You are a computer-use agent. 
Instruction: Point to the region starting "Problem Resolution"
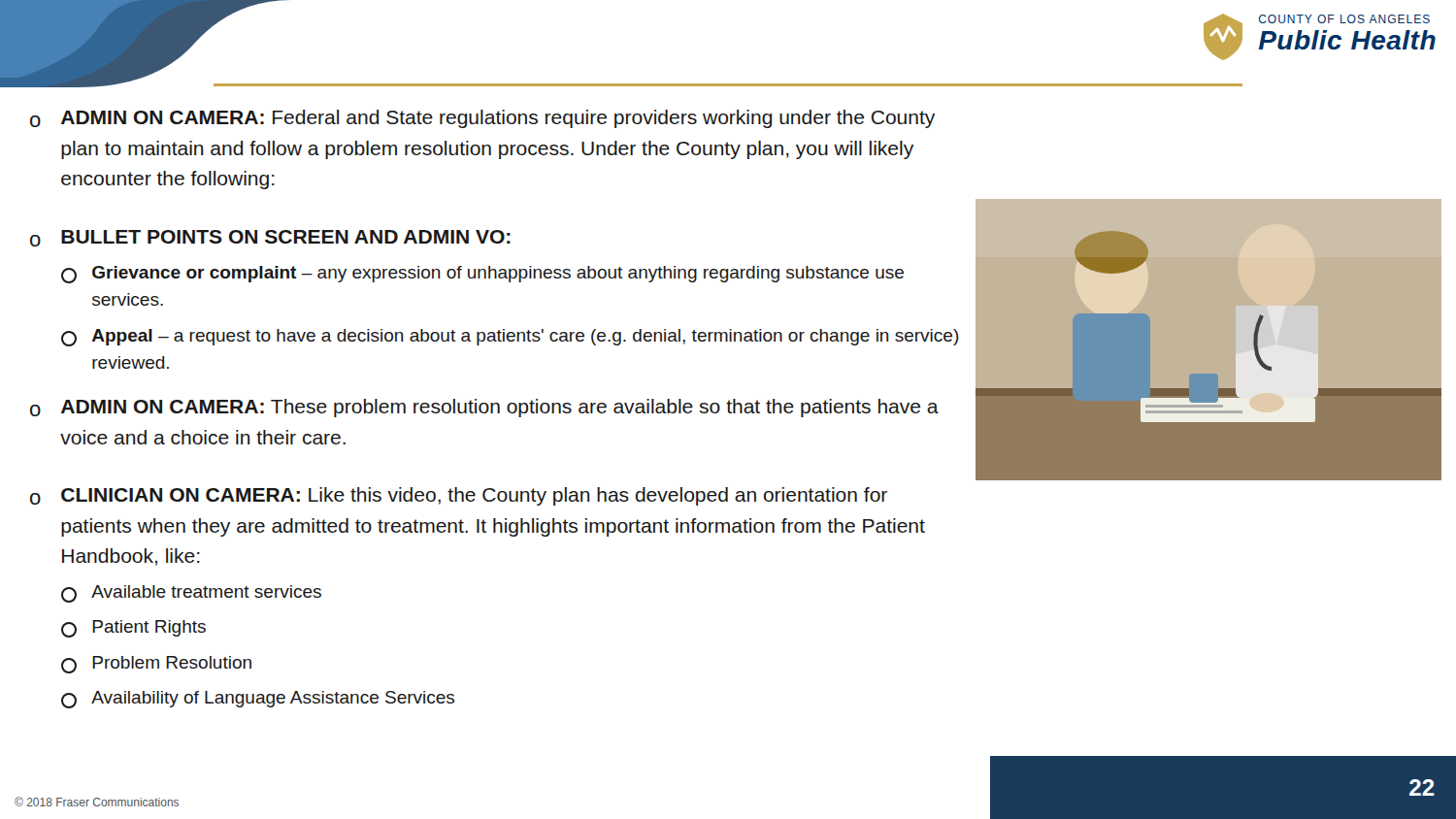click(x=156, y=664)
